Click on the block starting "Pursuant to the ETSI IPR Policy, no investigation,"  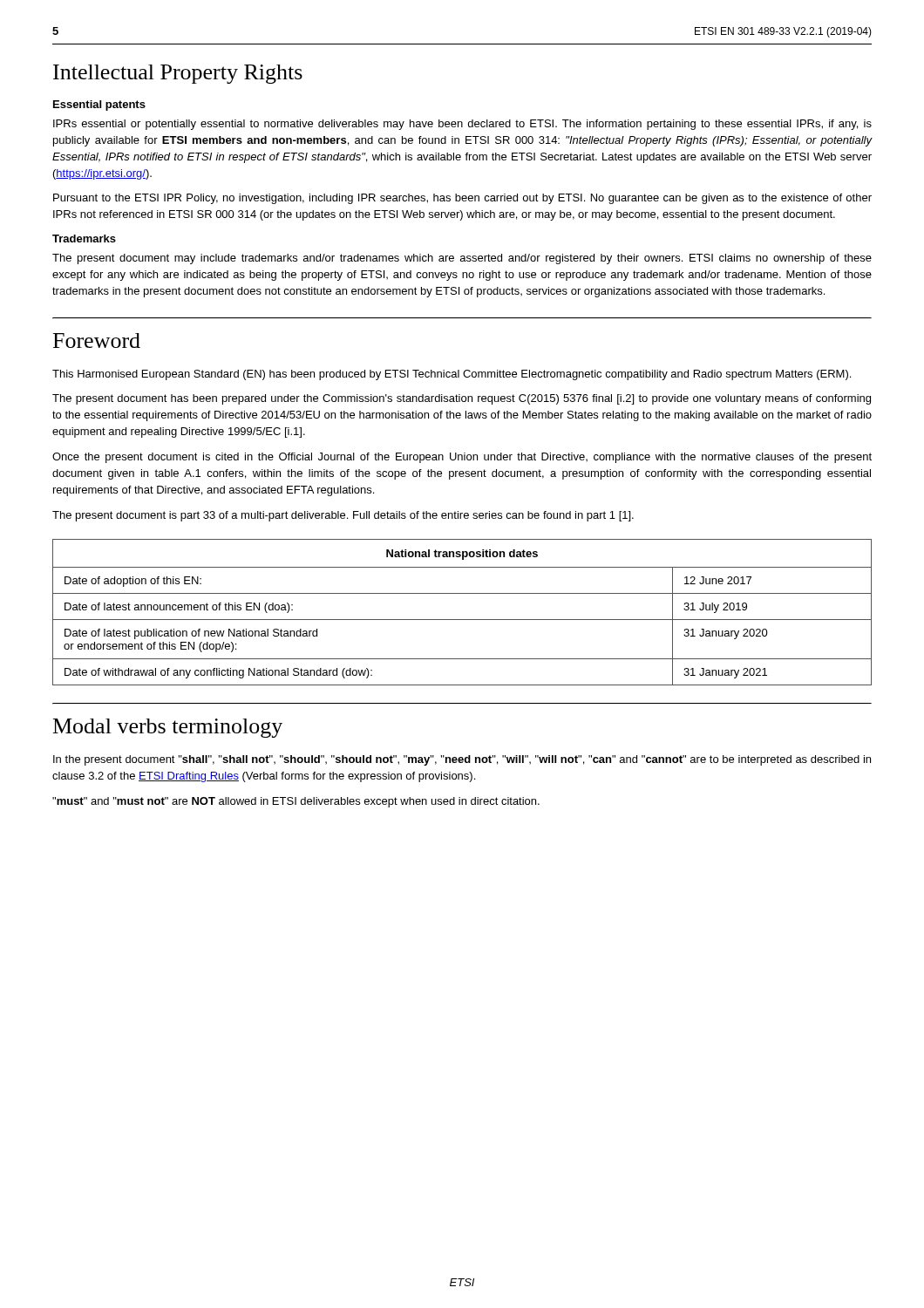pos(462,206)
